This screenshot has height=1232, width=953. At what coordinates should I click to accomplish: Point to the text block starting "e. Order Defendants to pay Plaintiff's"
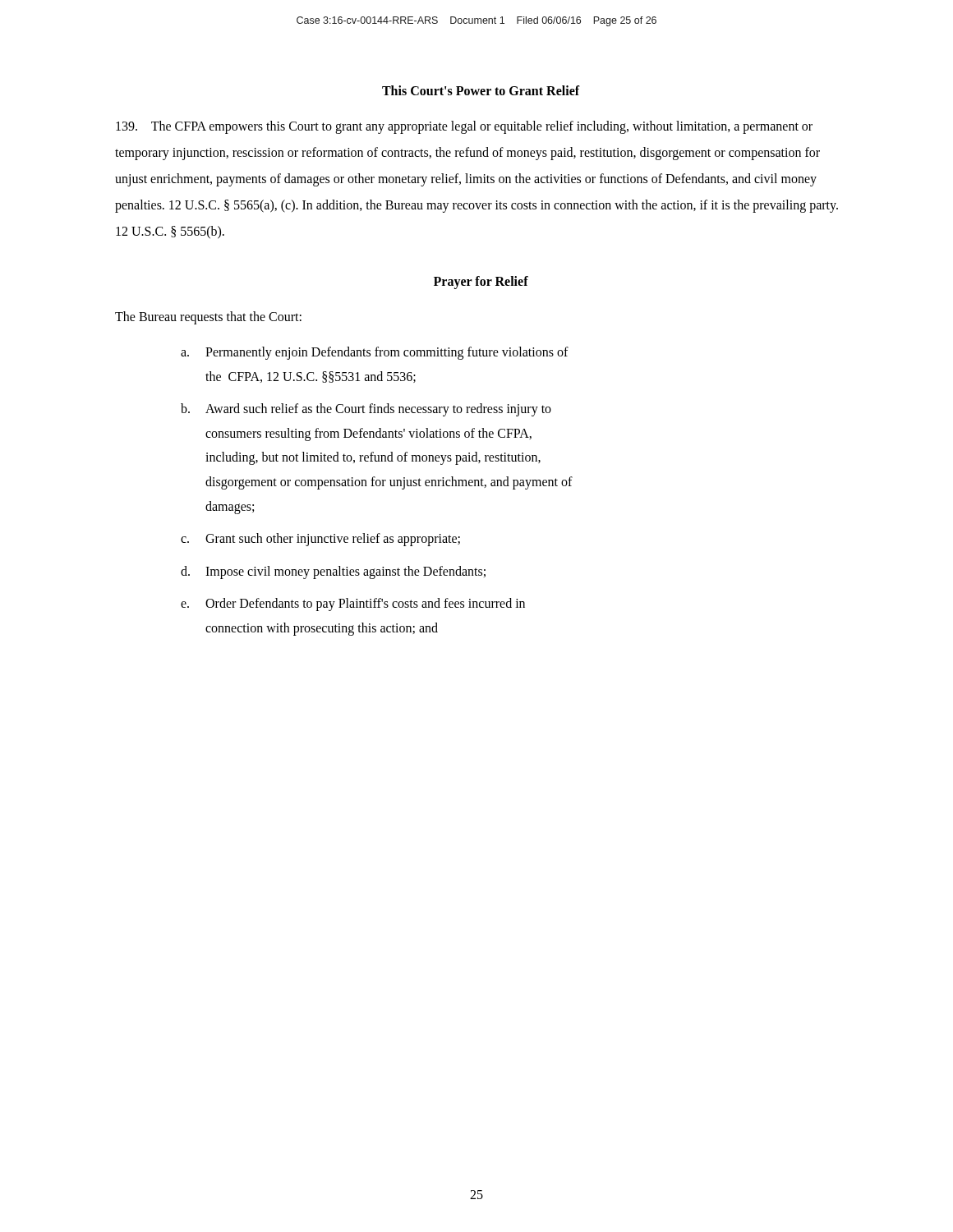pyautogui.click(x=513, y=616)
